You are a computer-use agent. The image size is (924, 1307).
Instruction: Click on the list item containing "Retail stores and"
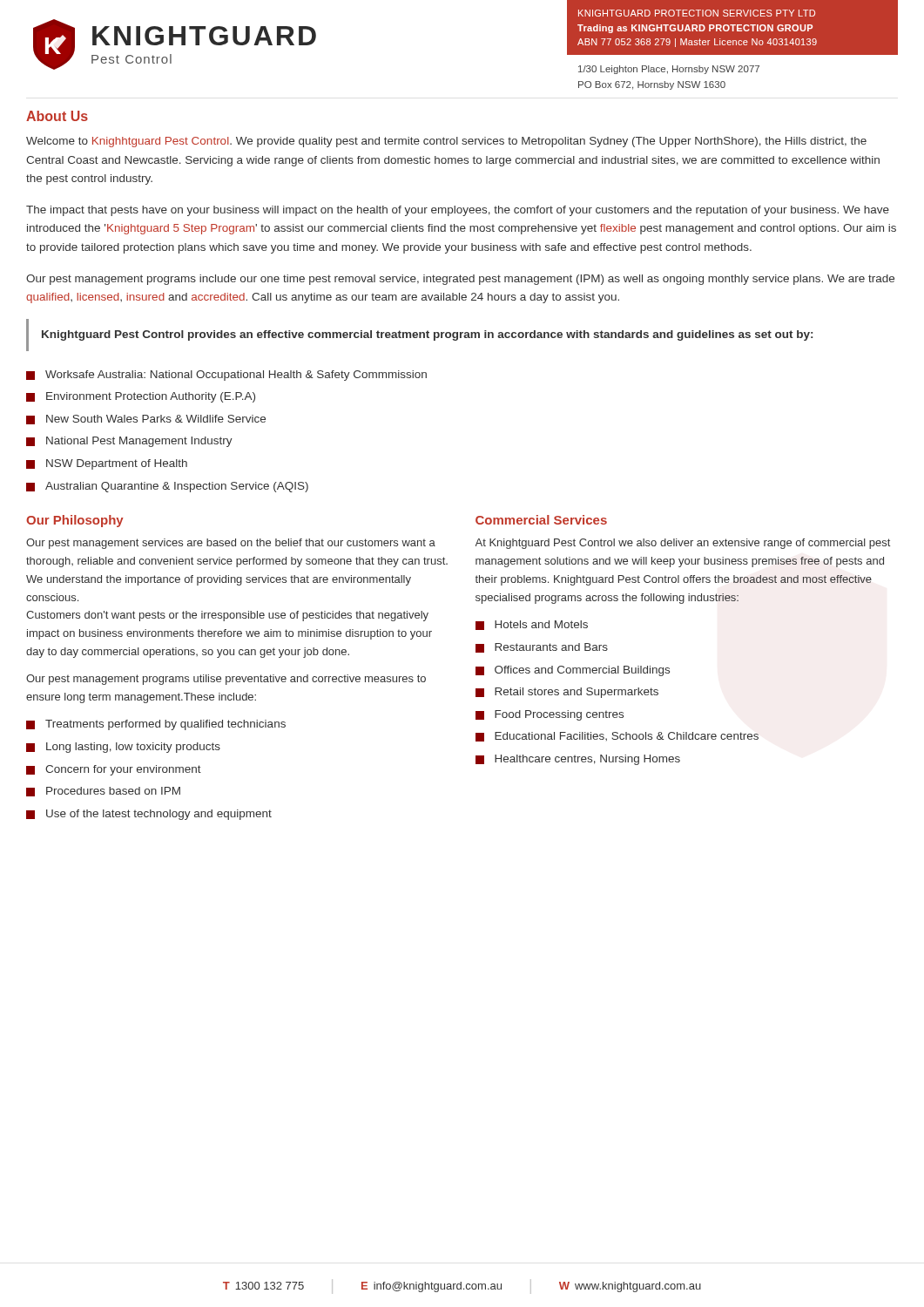[577, 692]
